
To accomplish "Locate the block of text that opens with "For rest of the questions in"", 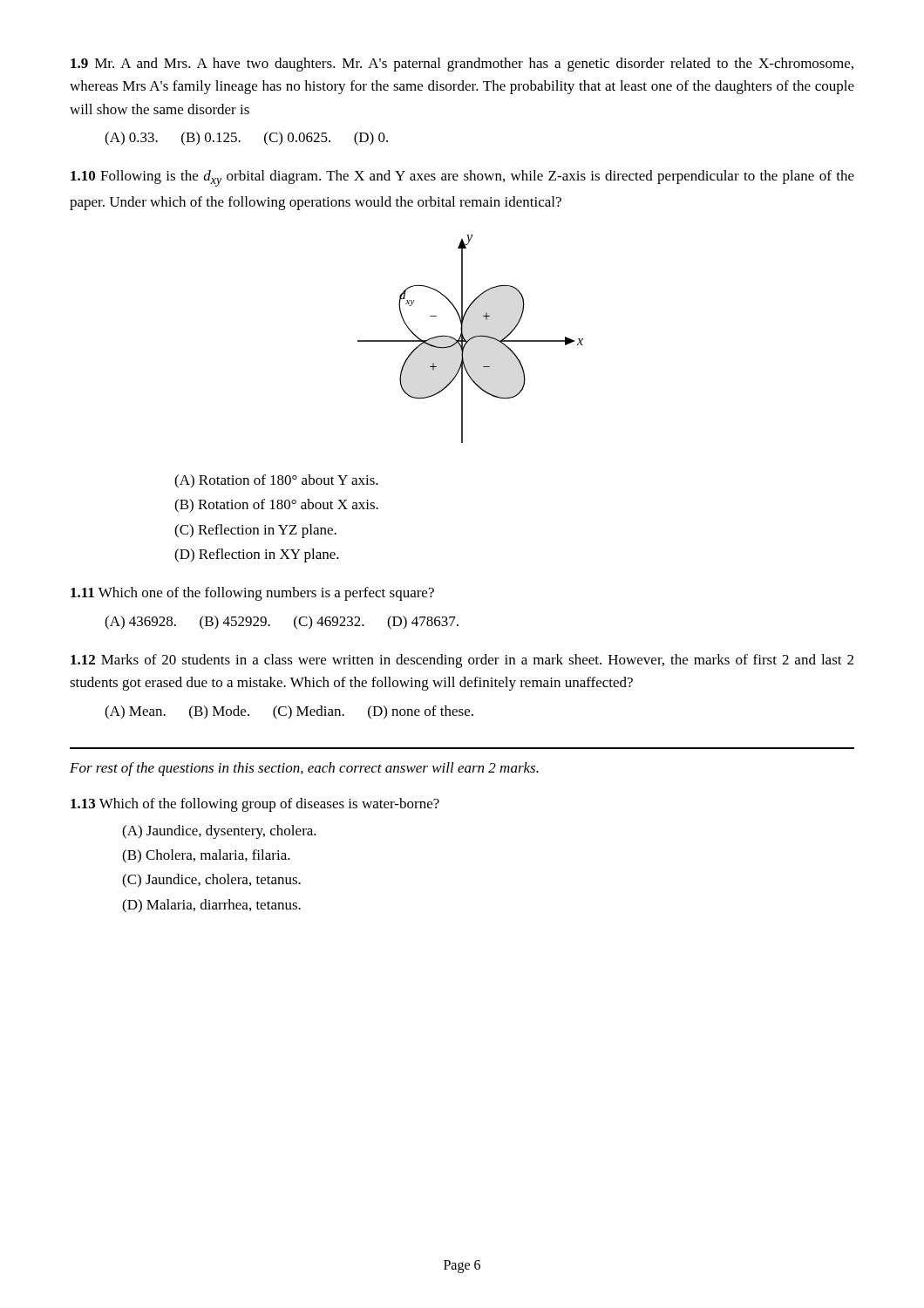I will coord(305,768).
